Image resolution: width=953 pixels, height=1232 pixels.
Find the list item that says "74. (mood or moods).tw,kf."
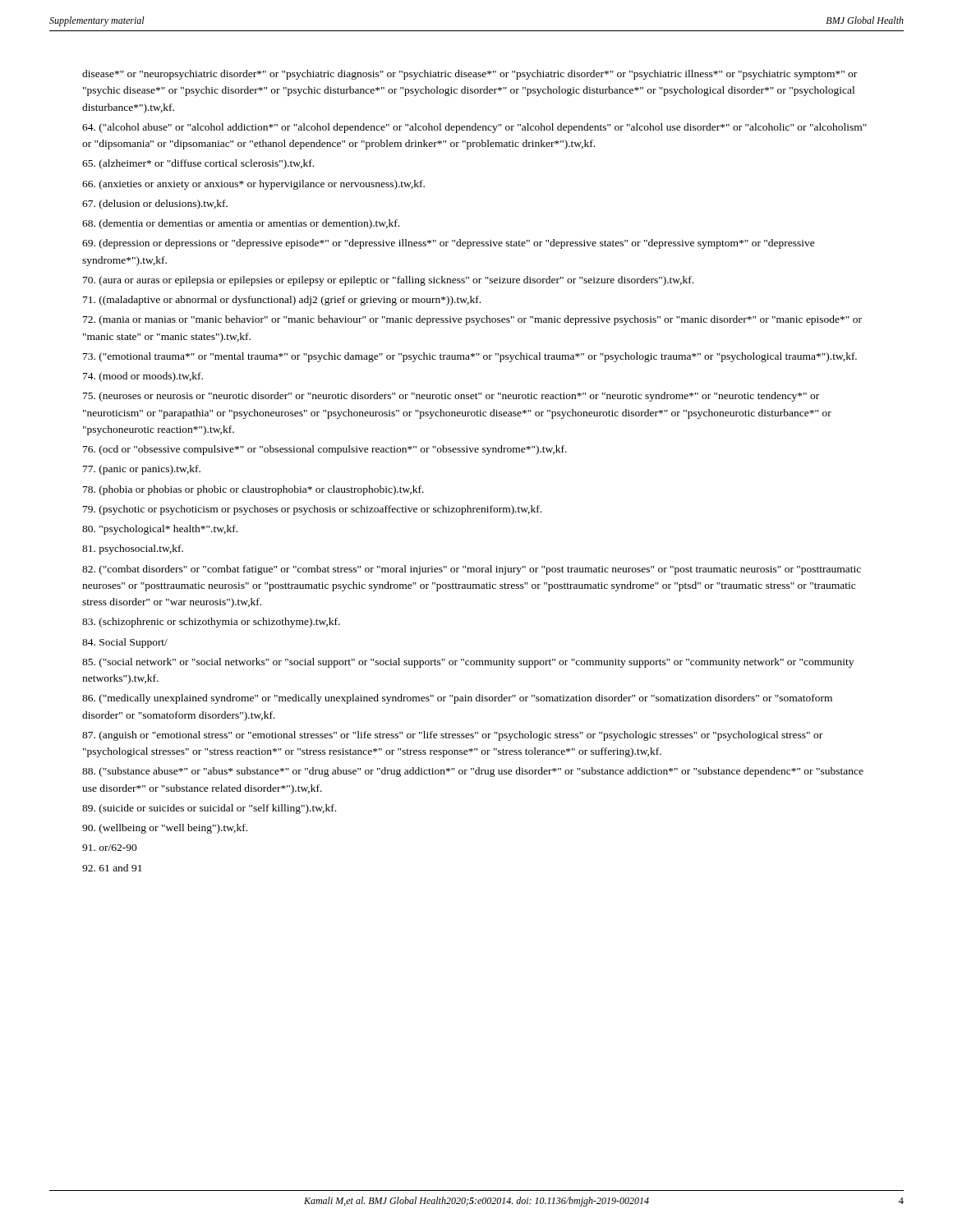point(143,376)
